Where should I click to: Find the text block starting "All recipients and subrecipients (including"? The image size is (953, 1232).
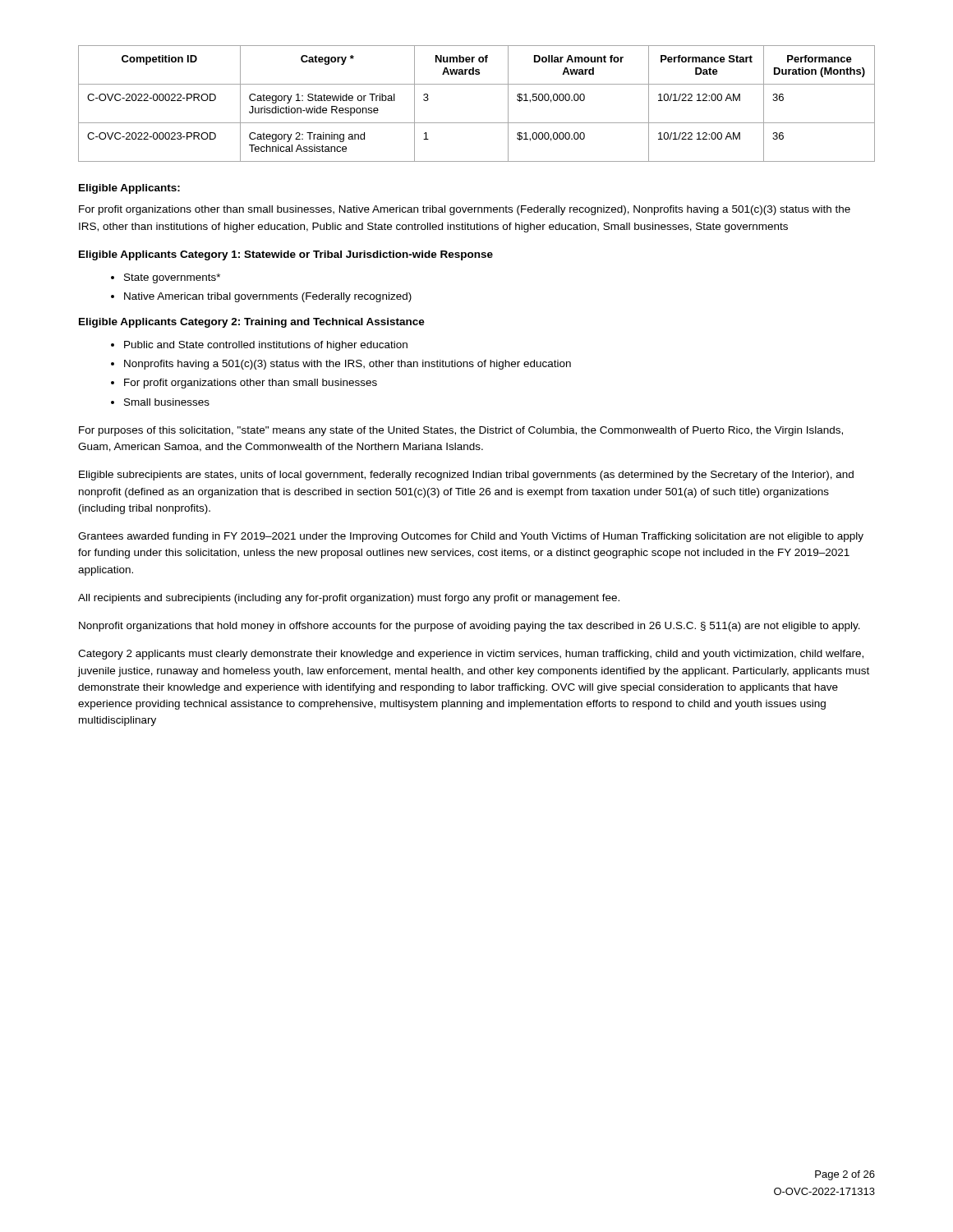tap(349, 597)
